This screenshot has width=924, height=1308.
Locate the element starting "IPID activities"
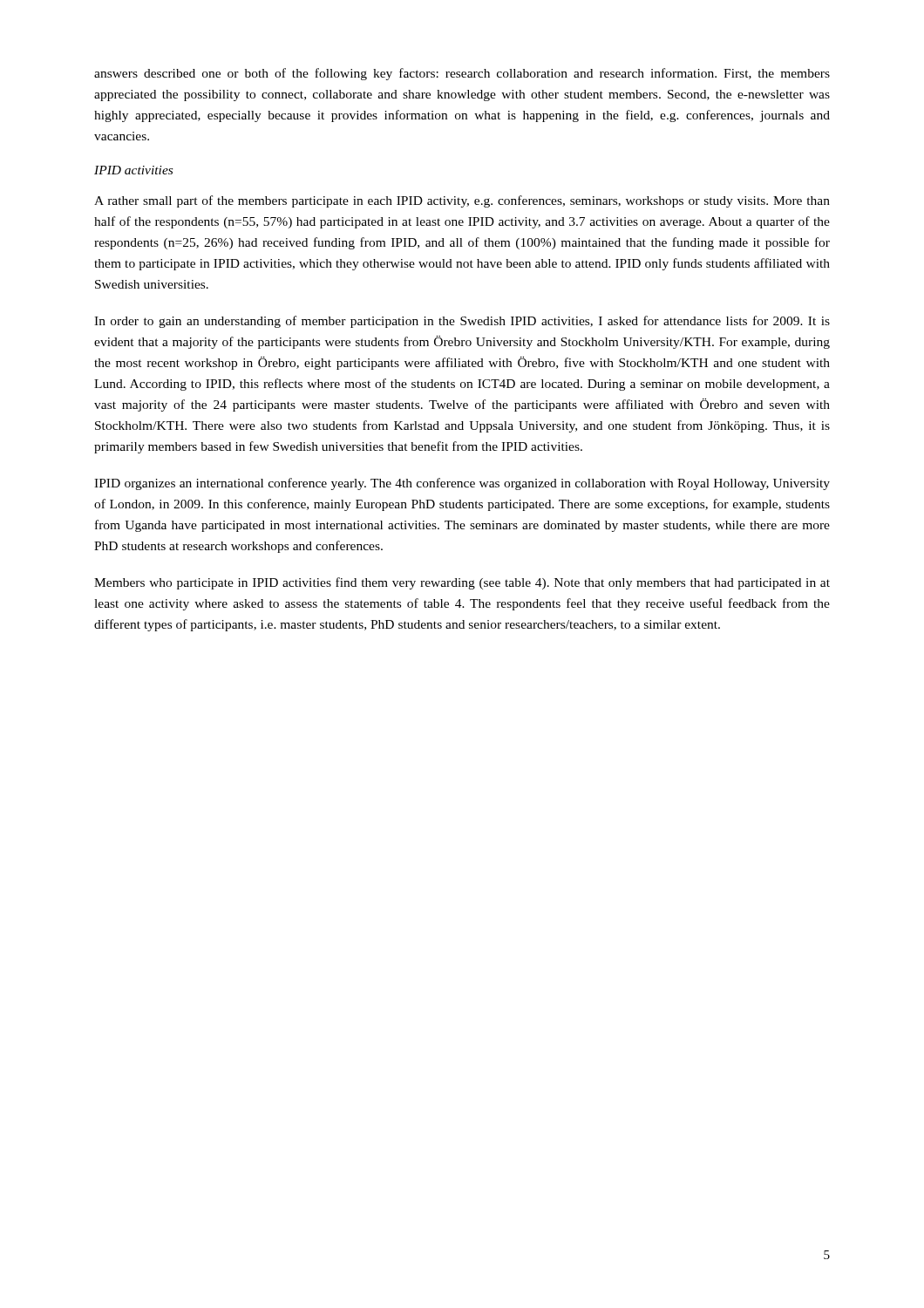[x=134, y=170]
